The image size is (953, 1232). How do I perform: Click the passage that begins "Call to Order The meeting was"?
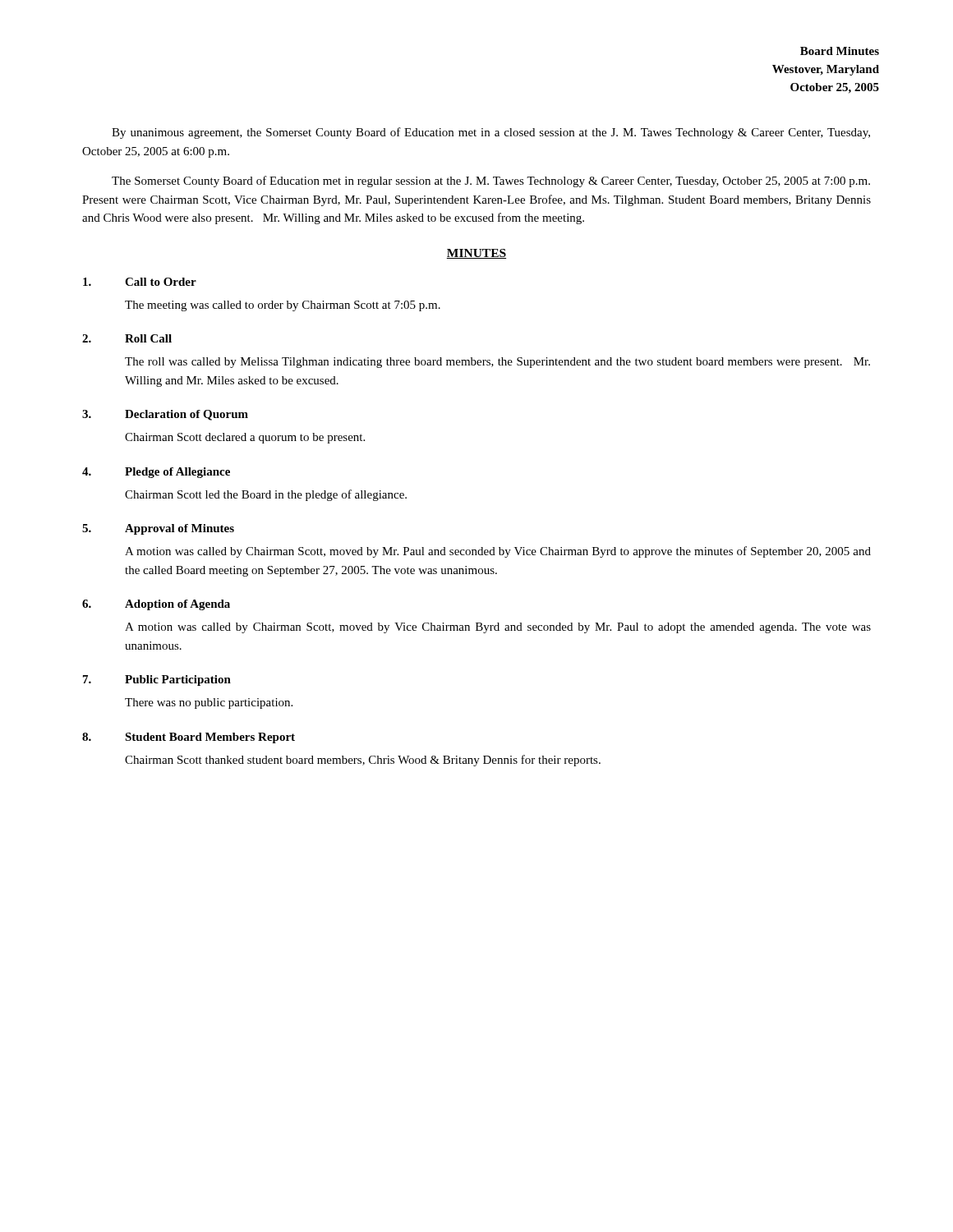pyautogui.click(x=140, y=282)
